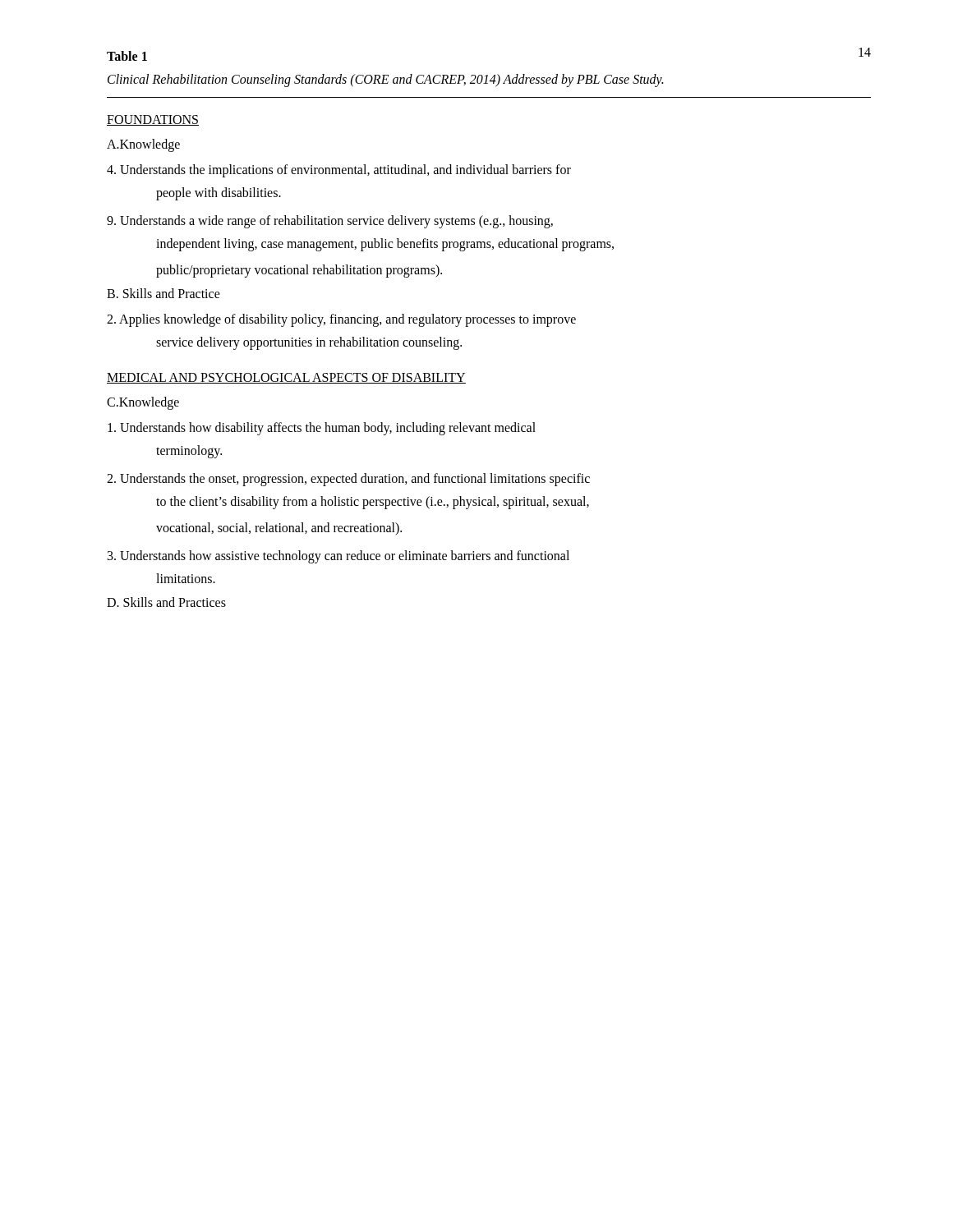
Task: Select the text that reads "B. Skills and Practice"
Action: click(x=163, y=294)
